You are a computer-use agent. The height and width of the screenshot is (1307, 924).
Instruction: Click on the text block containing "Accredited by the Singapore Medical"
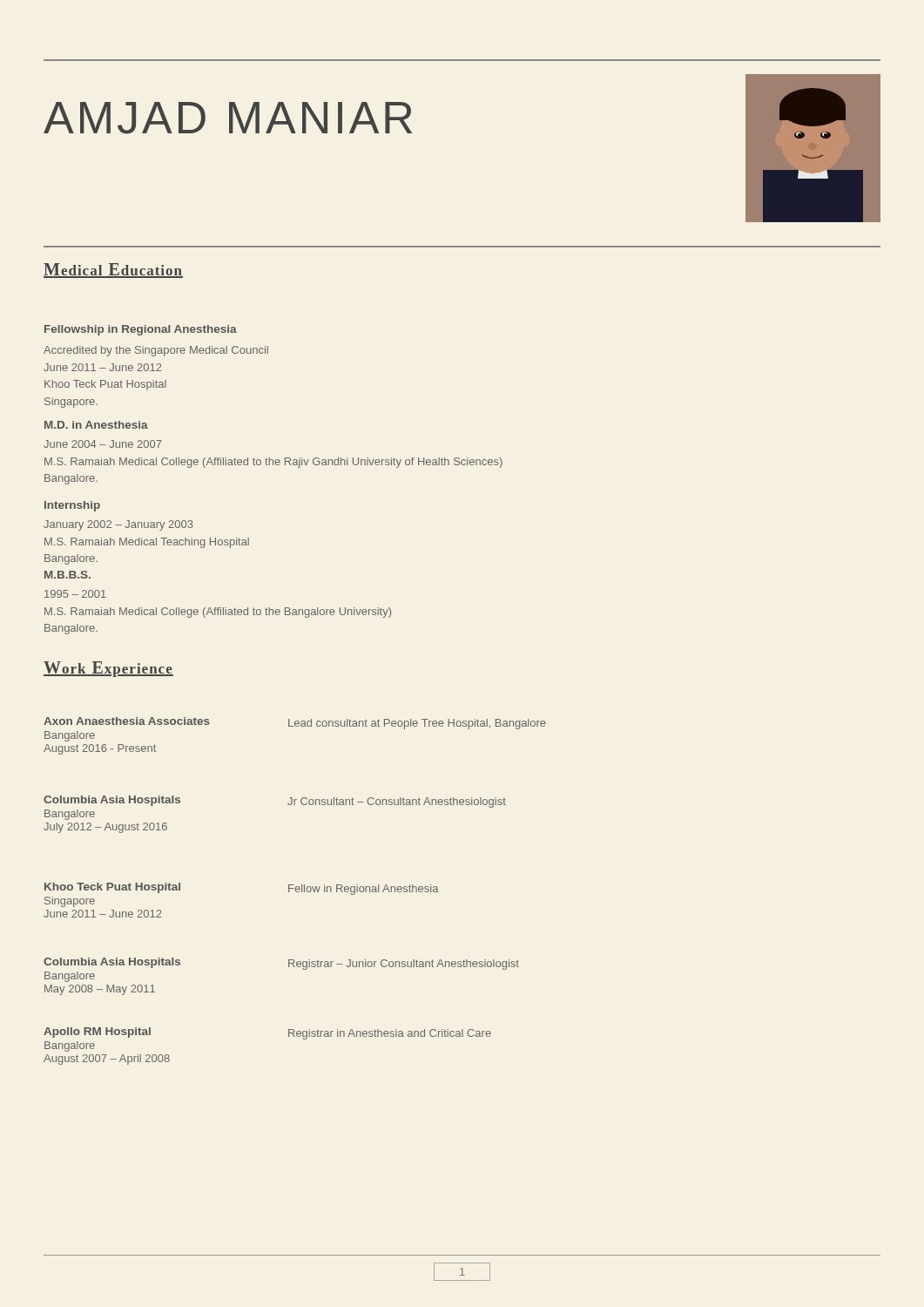point(156,351)
